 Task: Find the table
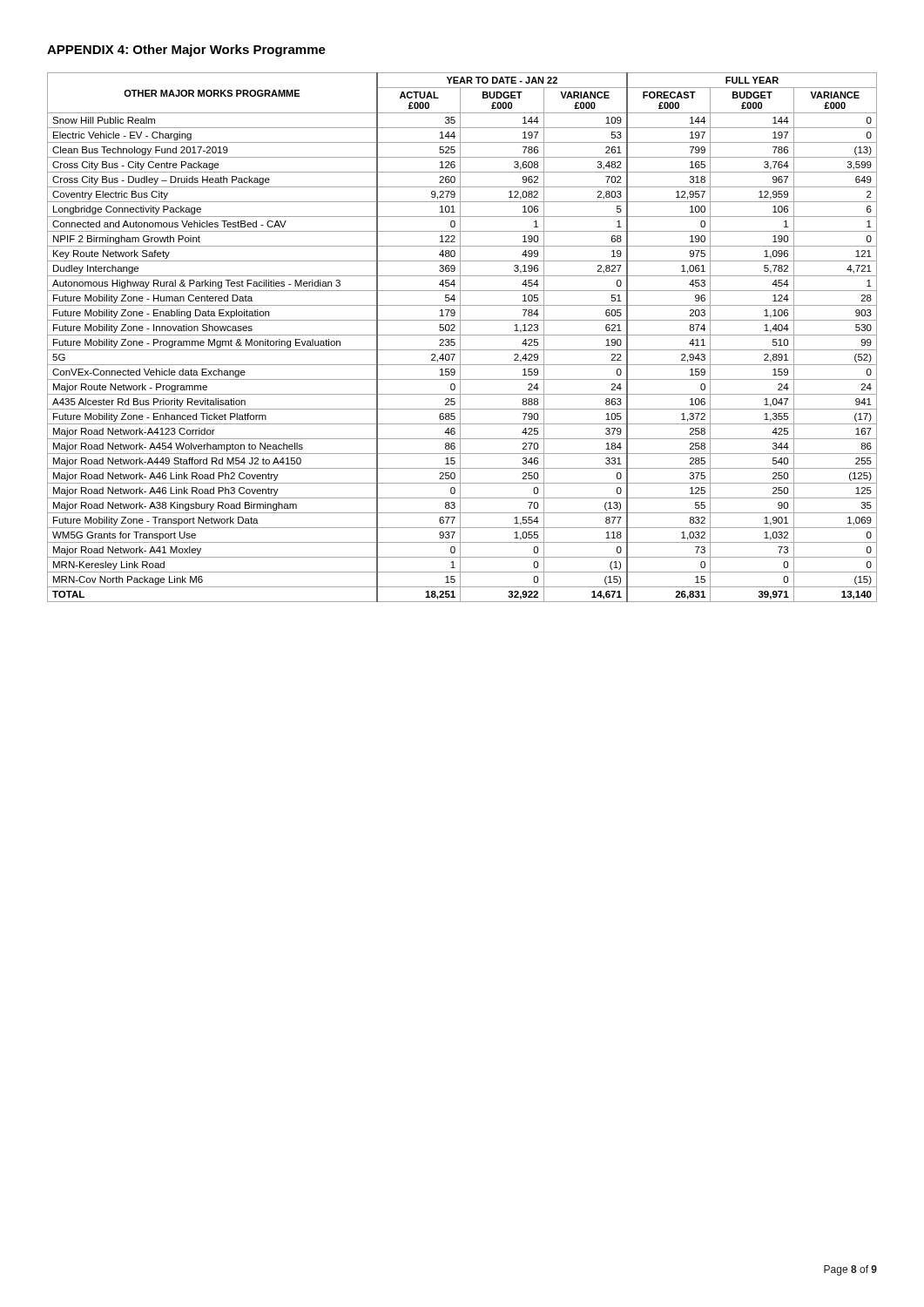462,337
